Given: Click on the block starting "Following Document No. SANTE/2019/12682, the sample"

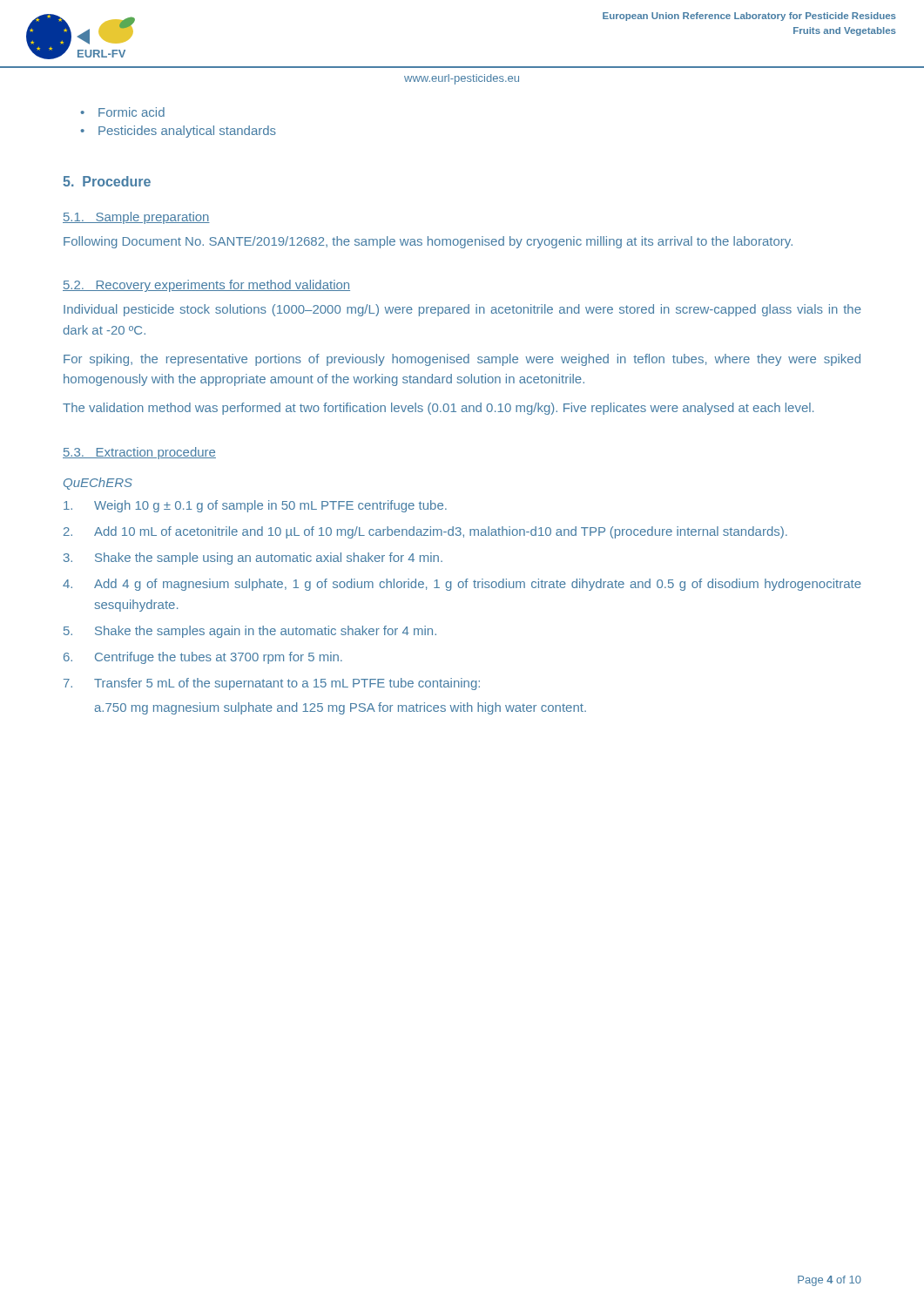Looking at the screenshot, I should tap(428, 241).
